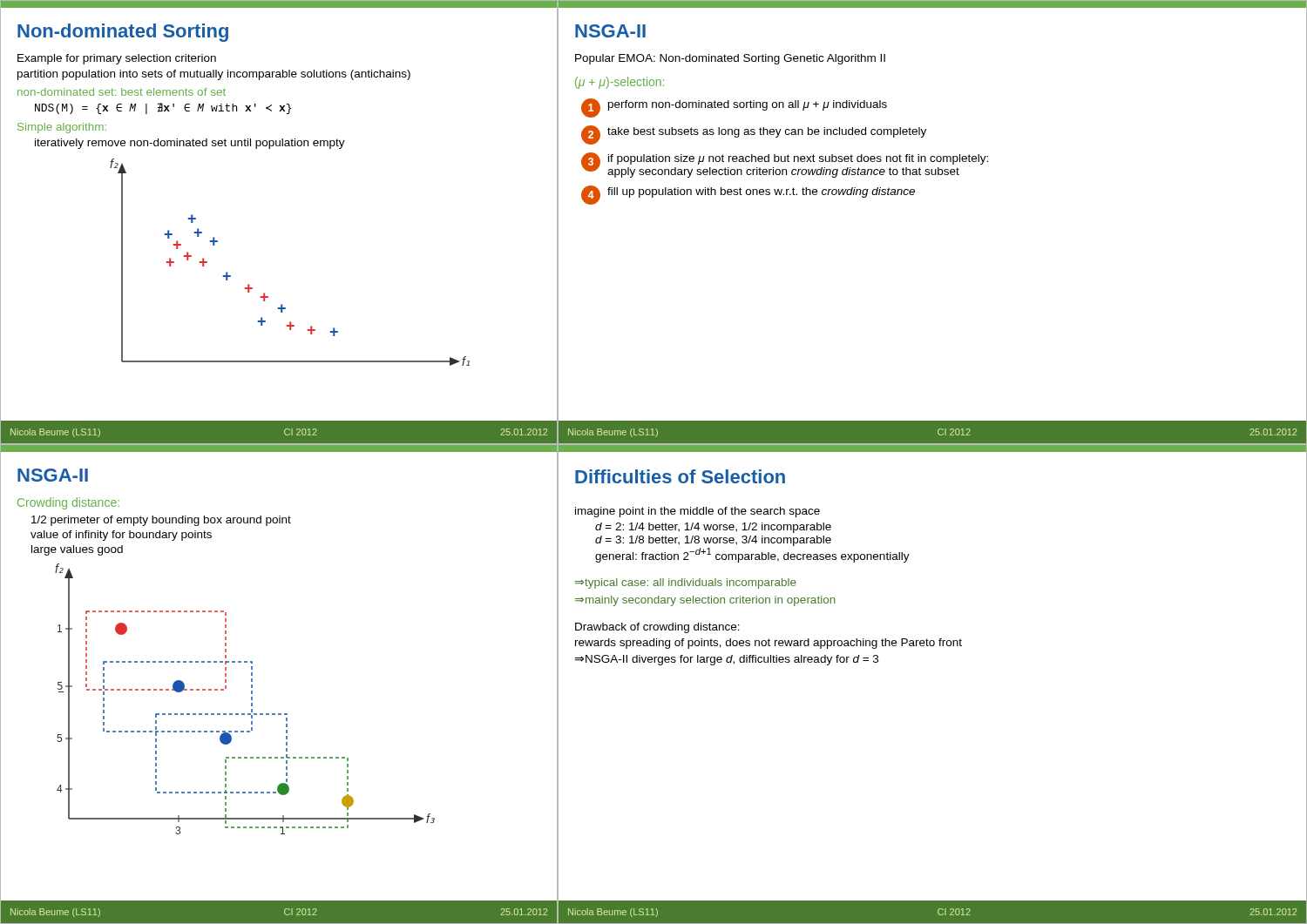Where does it say "large values good"?
Viewport: 1307px width, 924px height.
[x=77, y=549]
